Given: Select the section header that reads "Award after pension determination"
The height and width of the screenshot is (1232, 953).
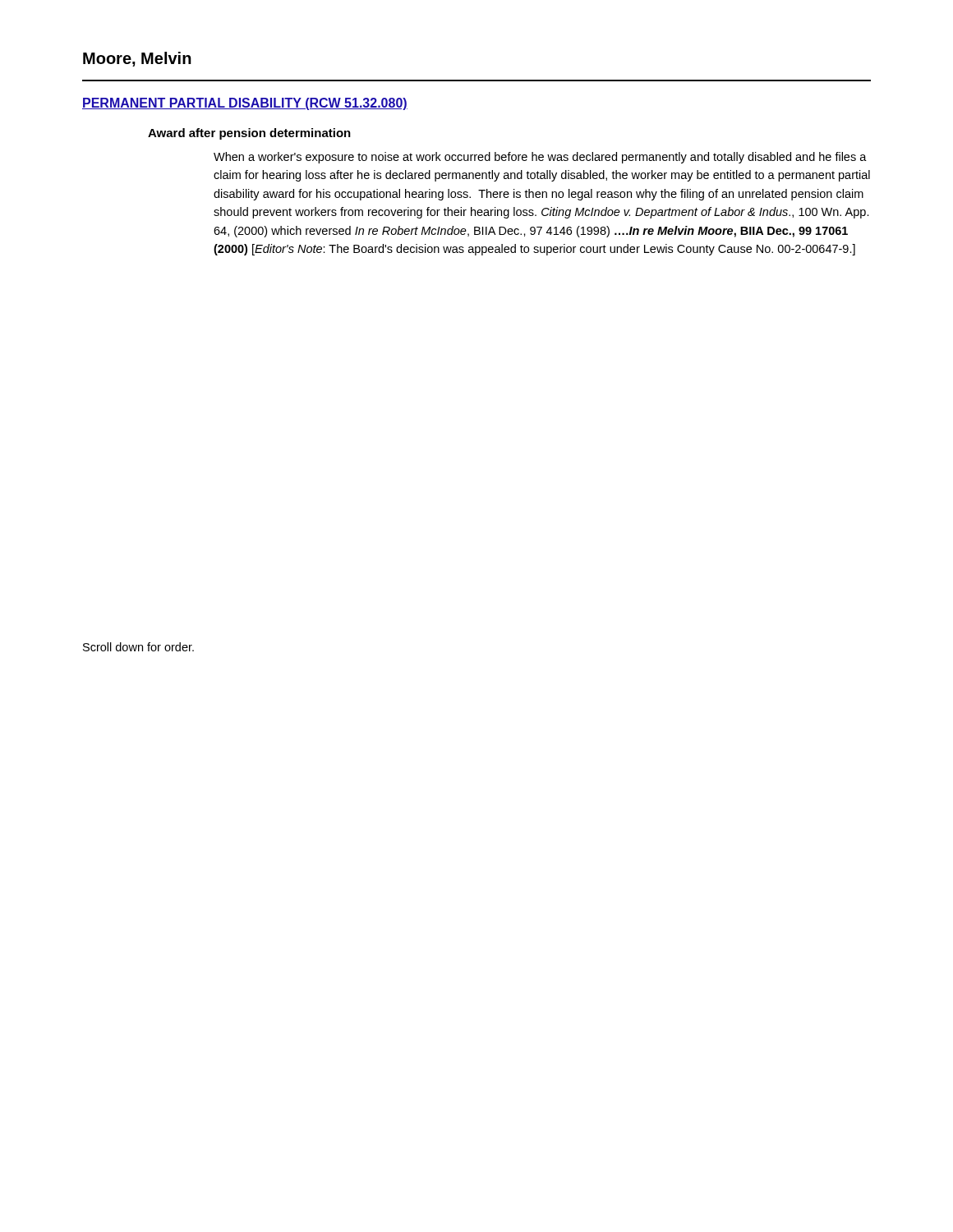Looking at the screenshot, I should tap(249, 134).
